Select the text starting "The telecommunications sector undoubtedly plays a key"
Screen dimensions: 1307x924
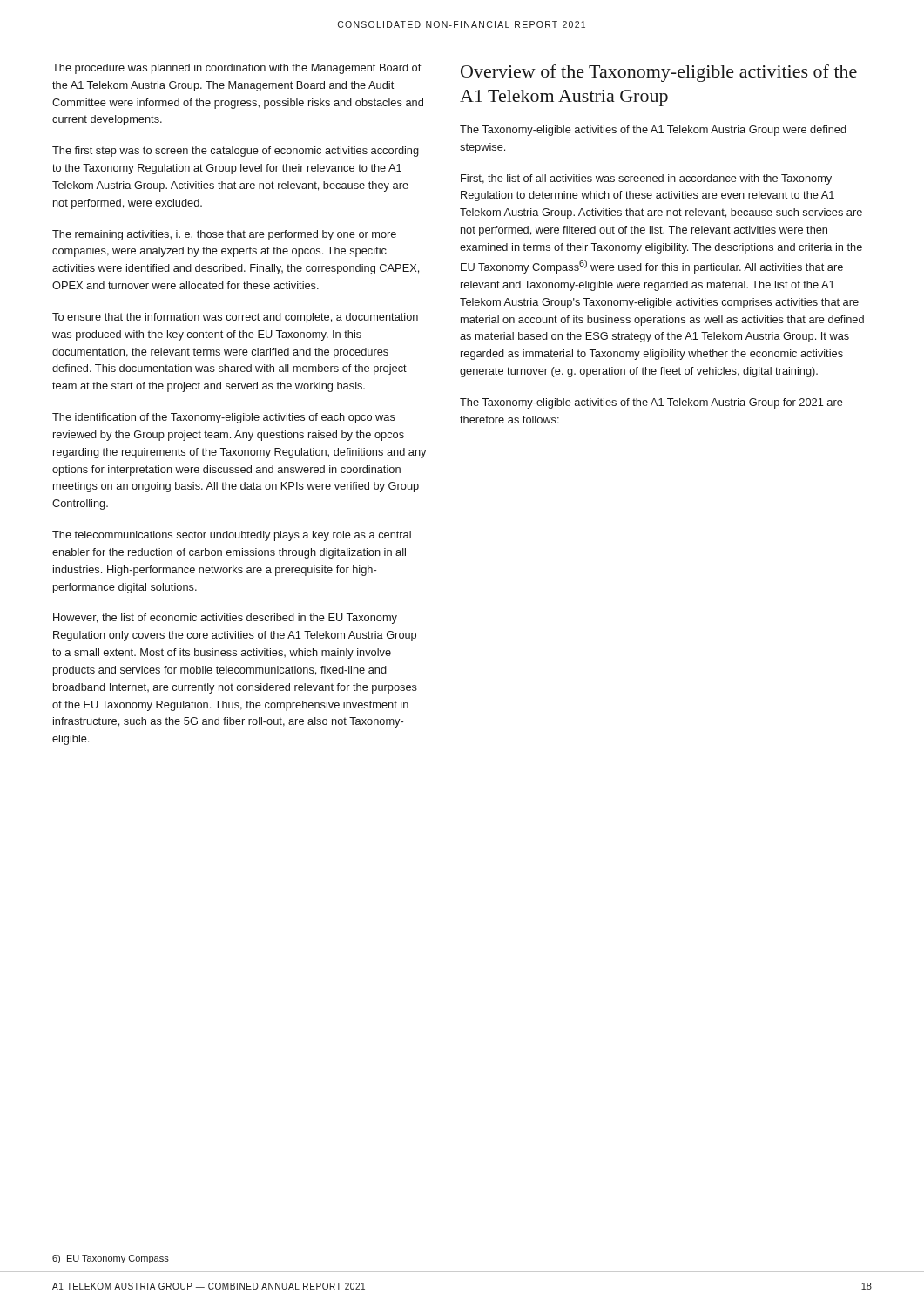[x=232, y=561]
